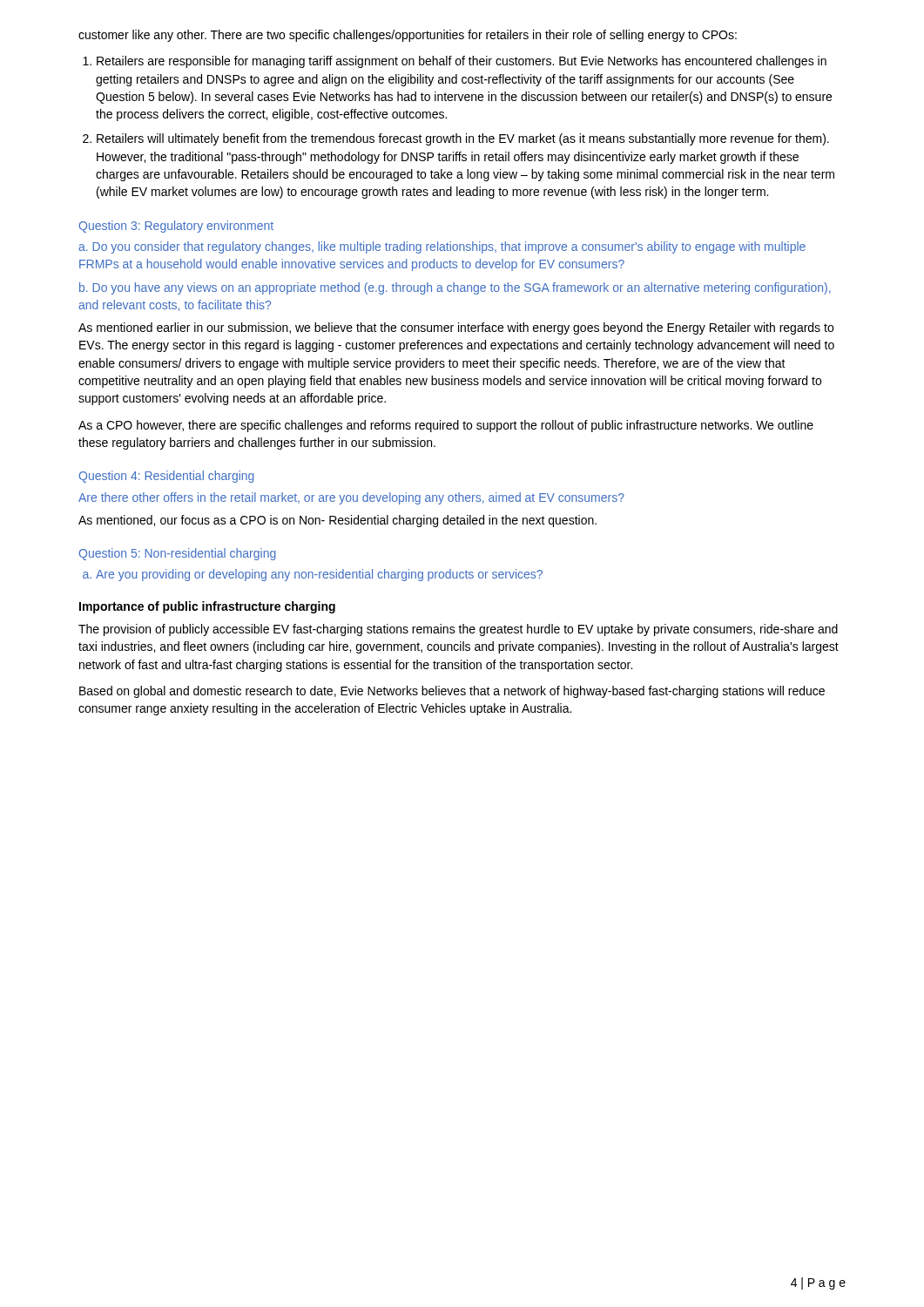Where is the passage that starts "As a CPO however,"?

(462, 434)
